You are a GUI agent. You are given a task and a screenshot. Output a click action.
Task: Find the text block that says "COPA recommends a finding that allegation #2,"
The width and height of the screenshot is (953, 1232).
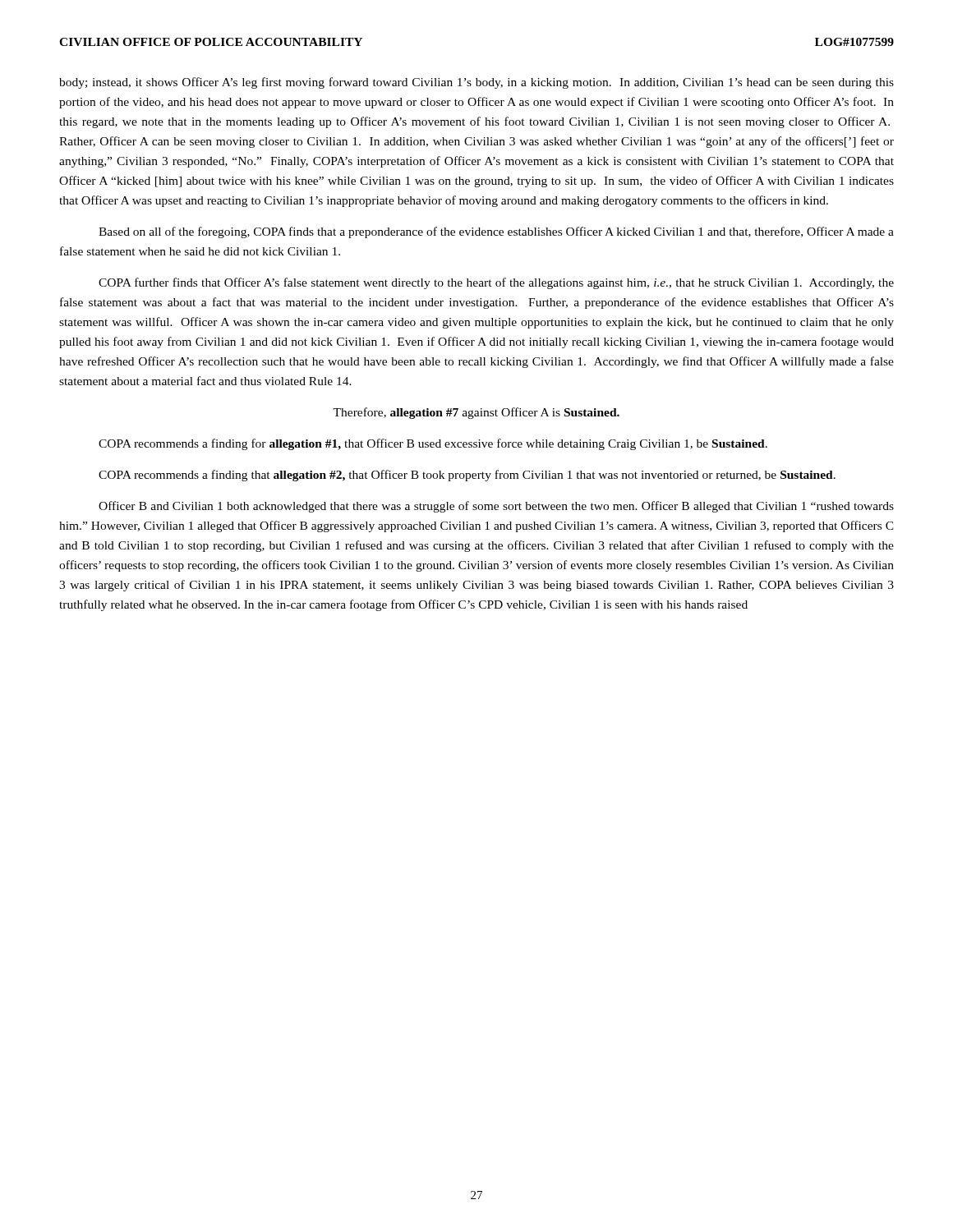coord(467,475)
